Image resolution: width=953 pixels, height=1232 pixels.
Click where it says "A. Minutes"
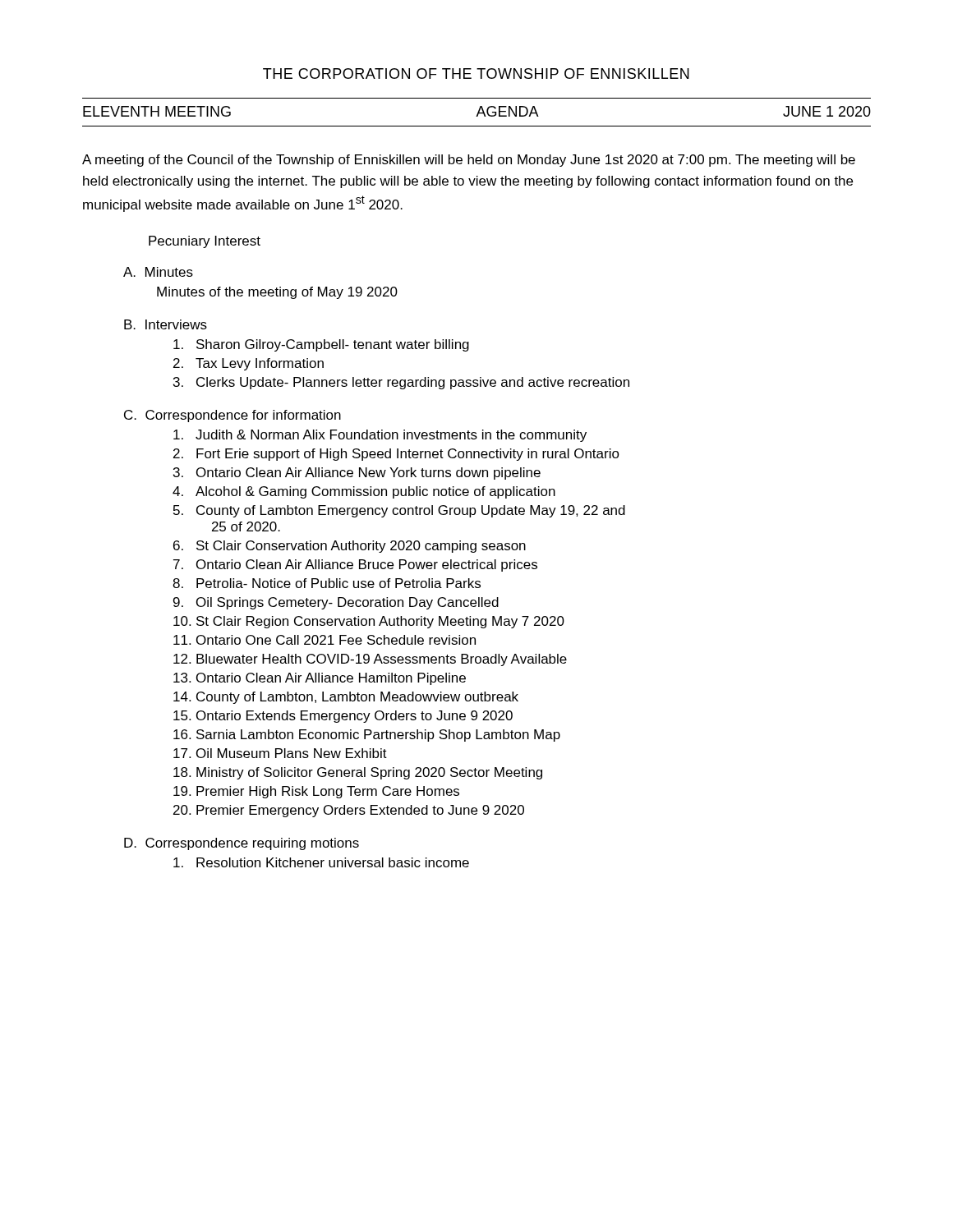click(x=158, y=272)
